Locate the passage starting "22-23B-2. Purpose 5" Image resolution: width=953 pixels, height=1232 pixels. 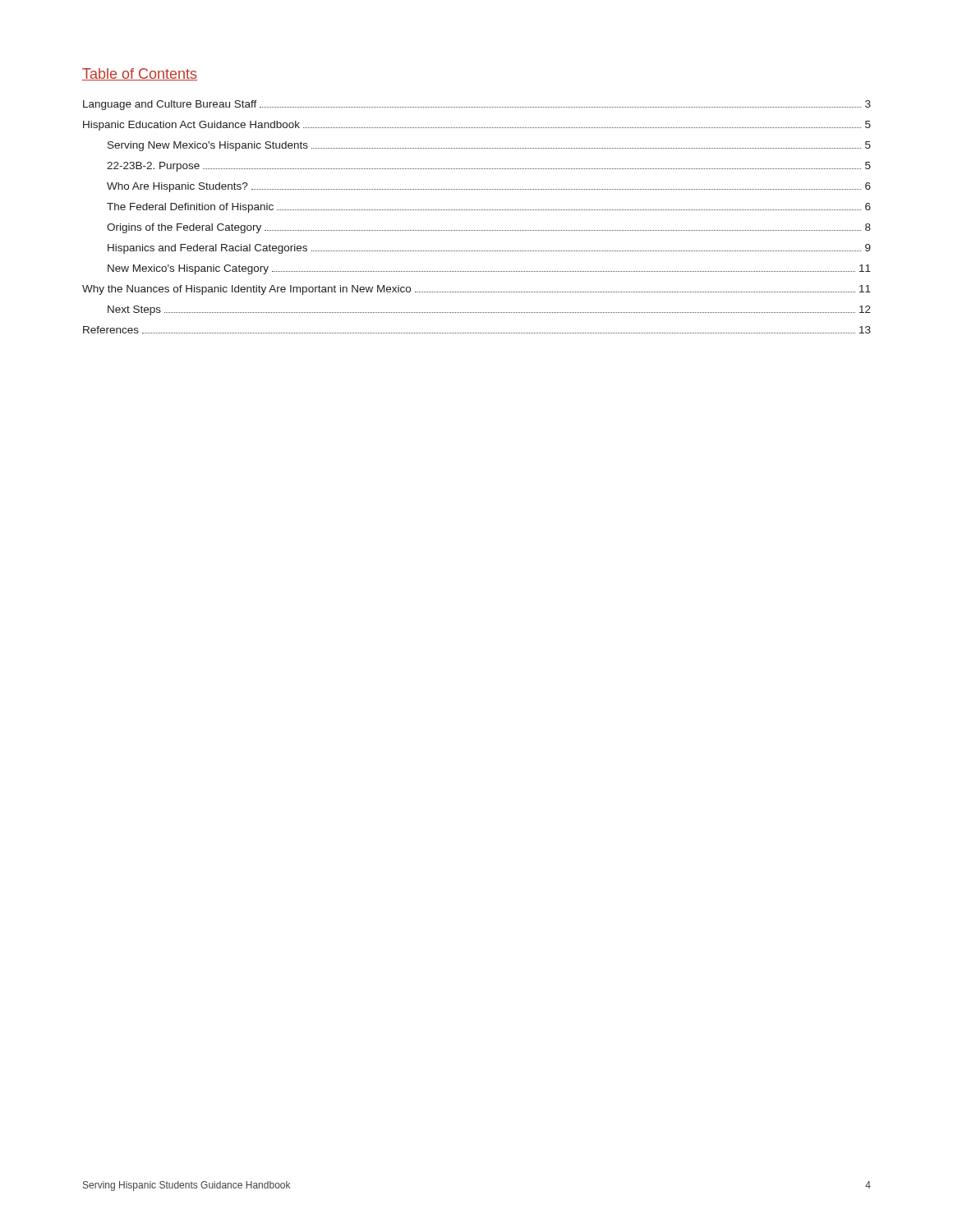click(x=489, y=165)
